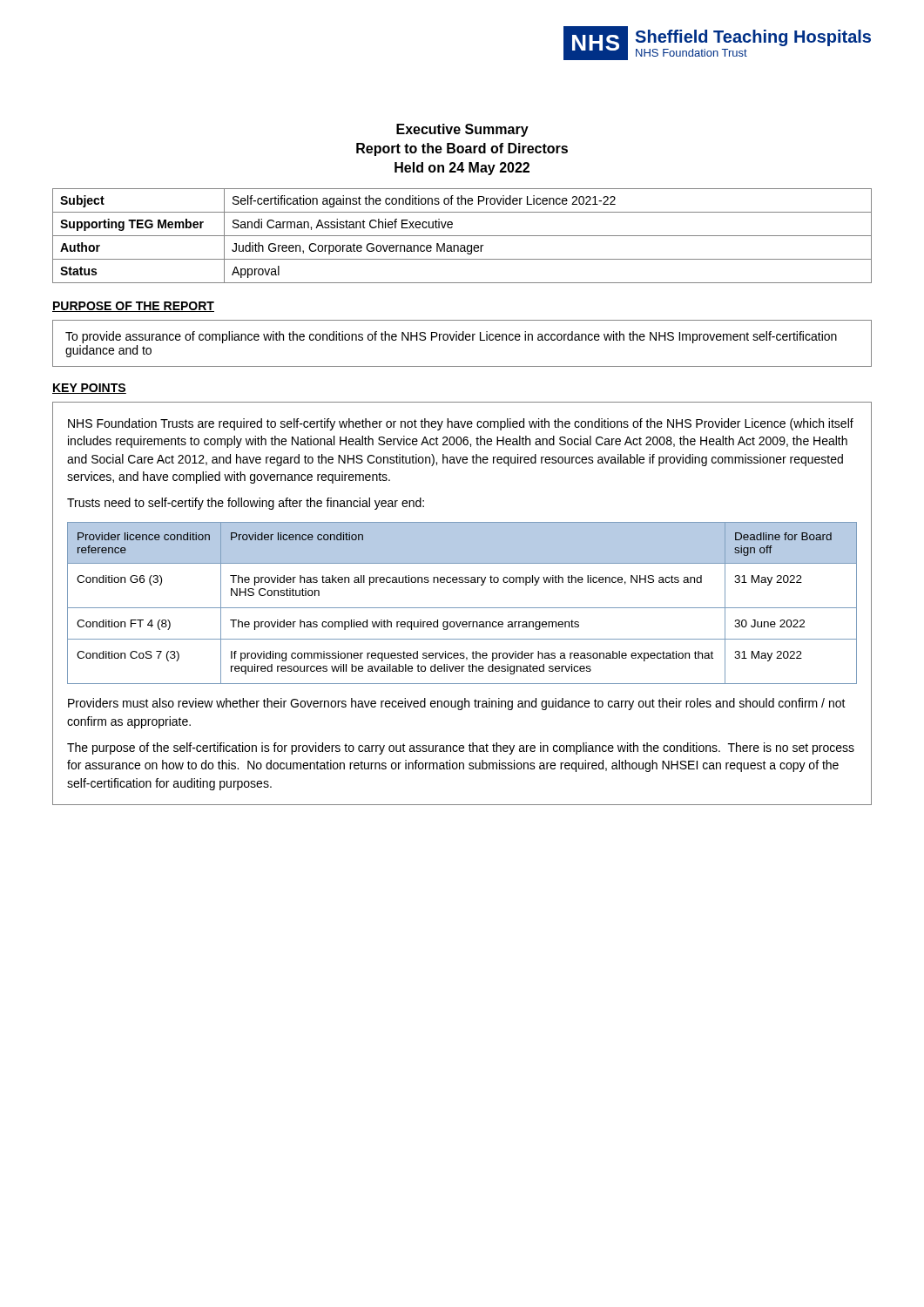The height and width of the screenshot is (1307, 924).
Task: Find the title on this page that starts "Report to the Board"
Action: 462,149
